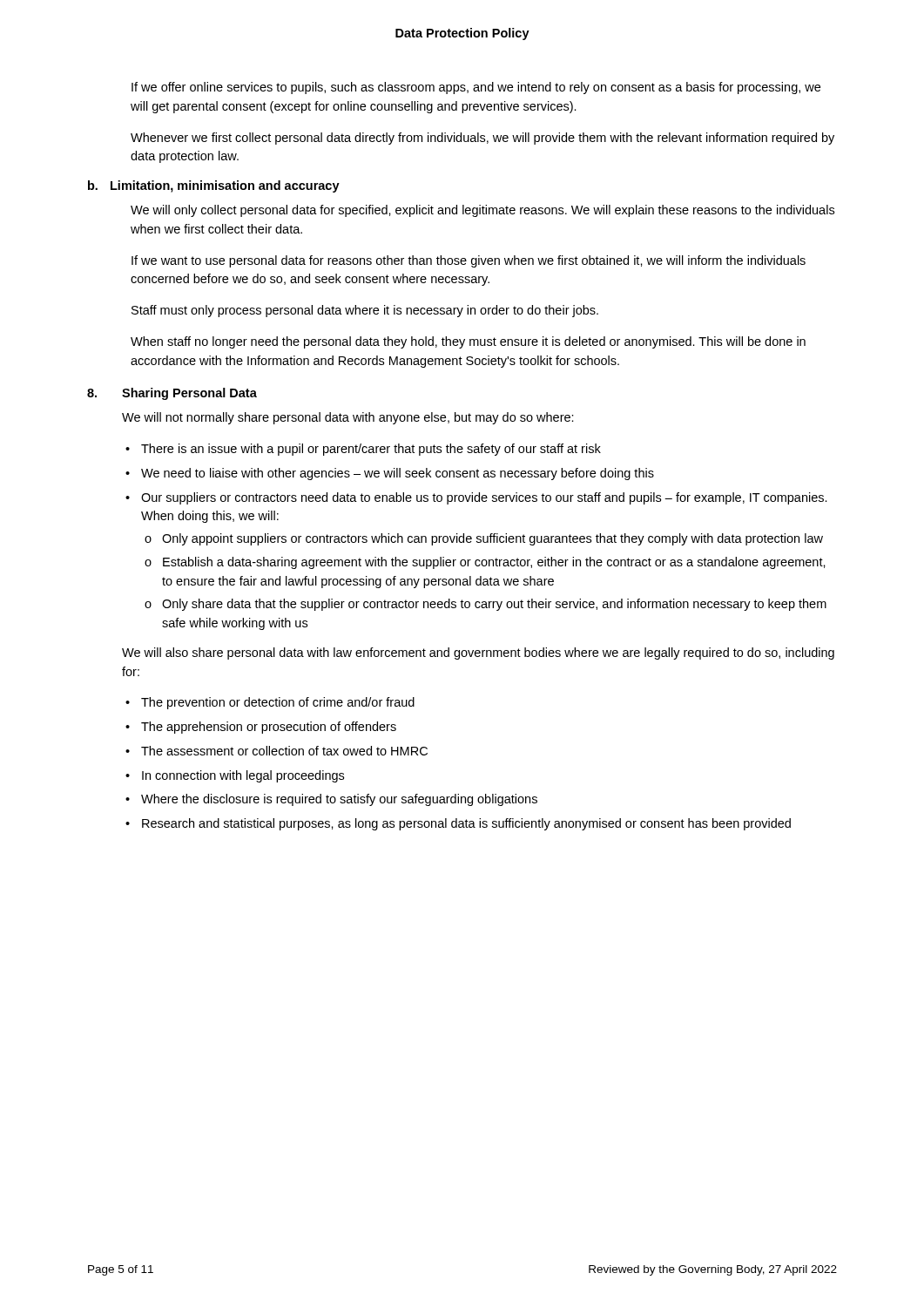Find the text block starting "We will only collect personal data for"
Viewport: 924px width, 1307px height.
(484, 220)
